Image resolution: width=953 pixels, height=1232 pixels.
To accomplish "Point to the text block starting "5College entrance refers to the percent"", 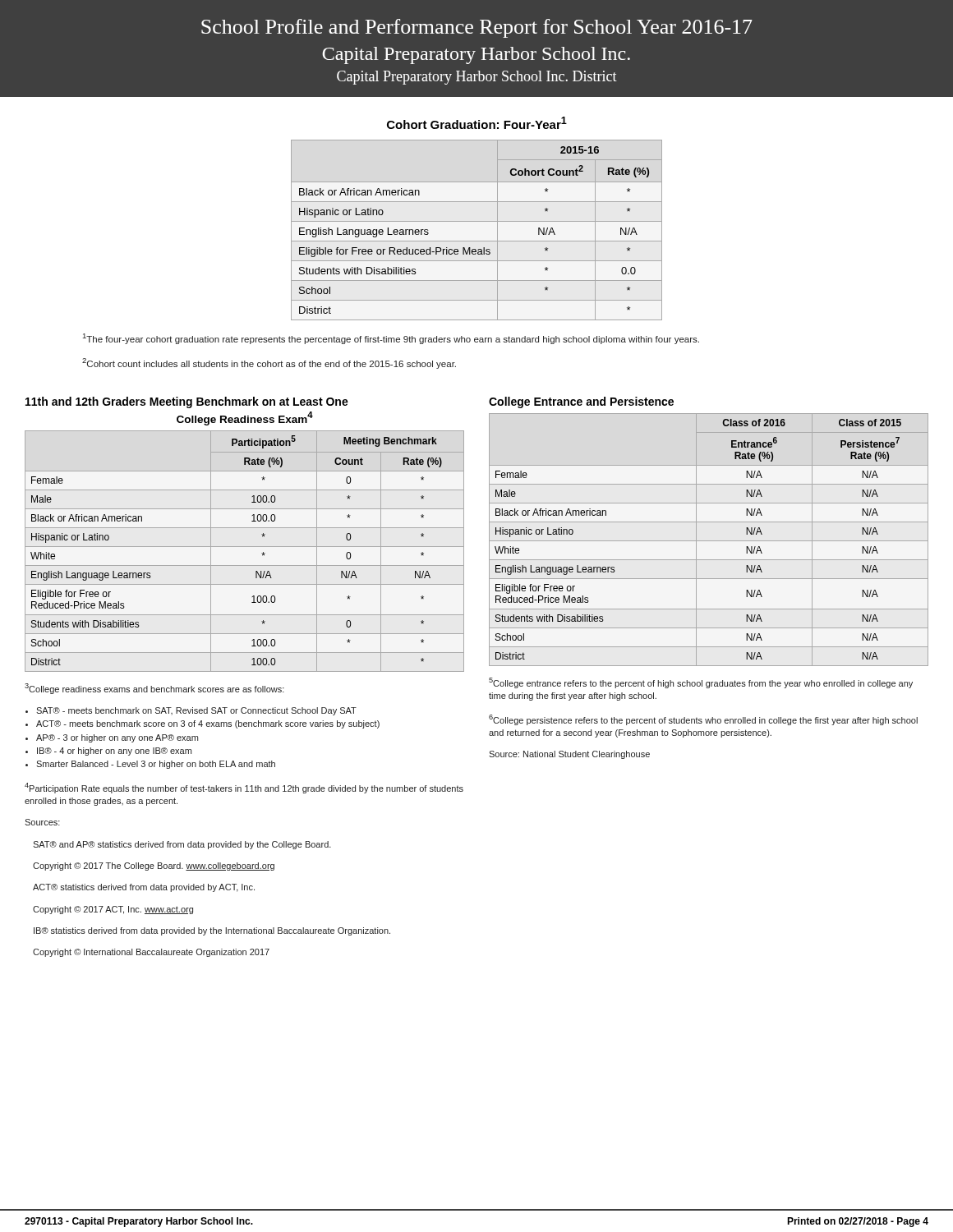I will (709, 718).
